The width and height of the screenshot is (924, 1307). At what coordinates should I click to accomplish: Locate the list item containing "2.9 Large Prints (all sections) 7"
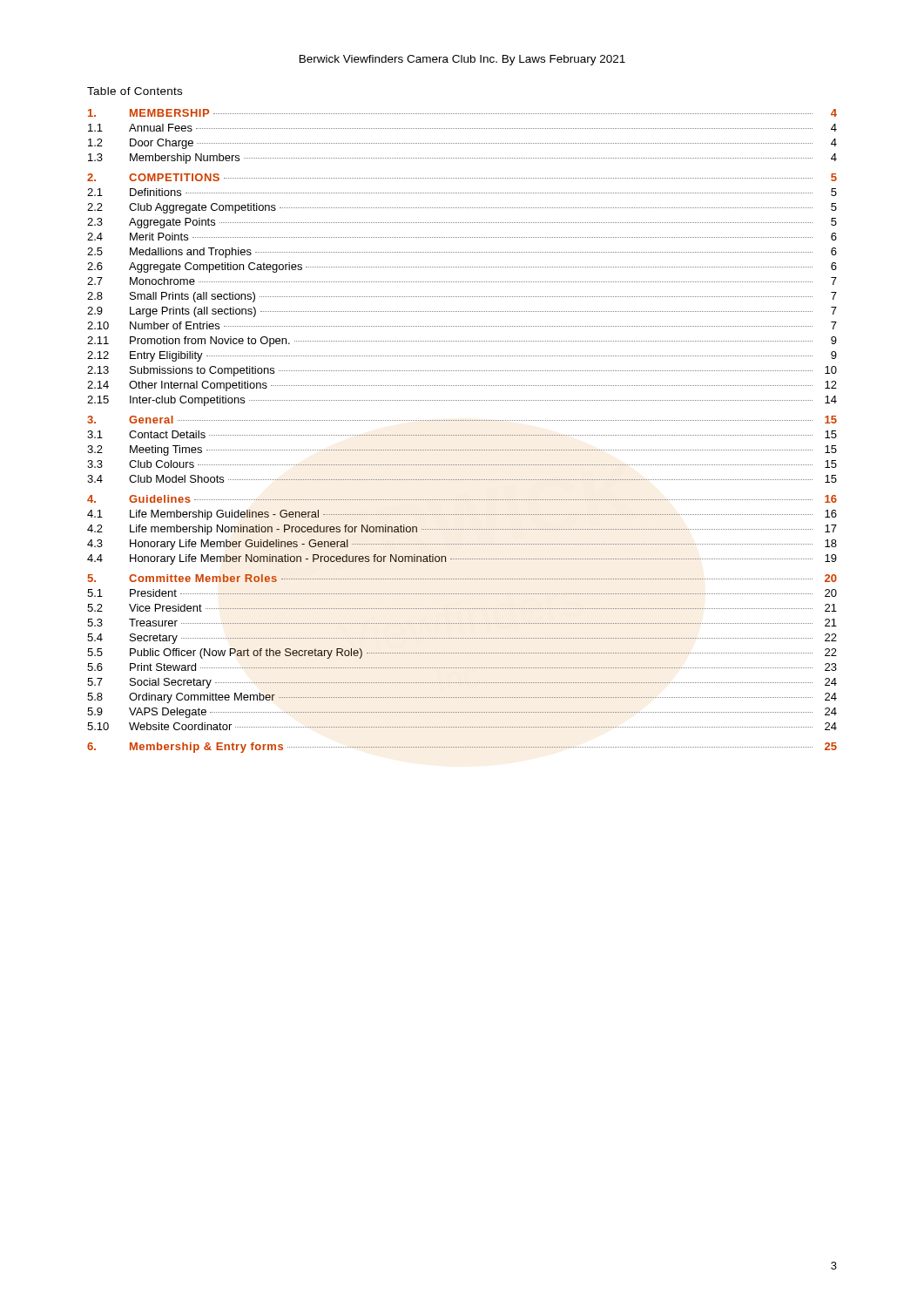462,311
